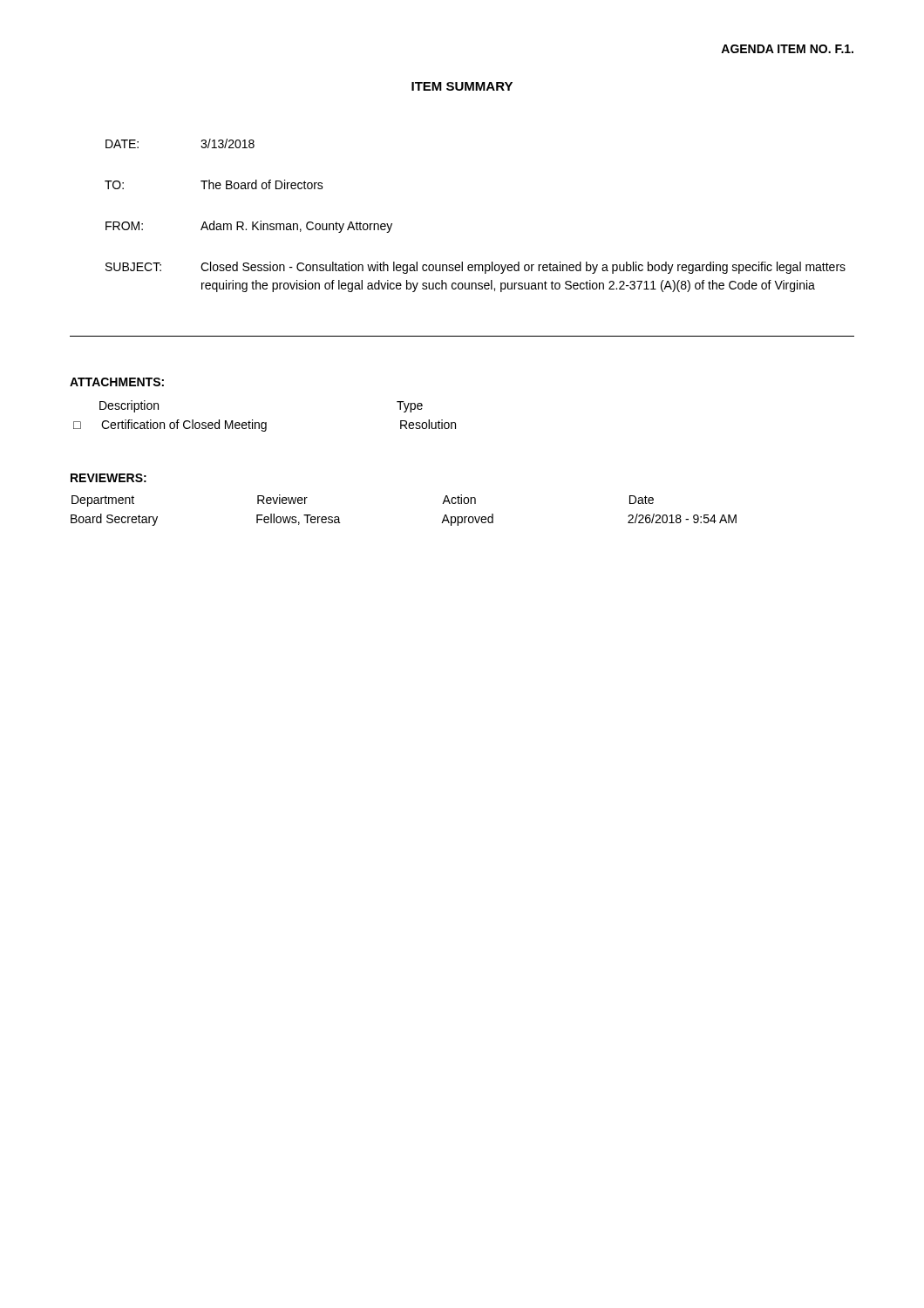Navigate to the text block starting "SUBJECT: Closed Session - Consultation with"
Screen dimensions: 1308x924
click(479, 276)
